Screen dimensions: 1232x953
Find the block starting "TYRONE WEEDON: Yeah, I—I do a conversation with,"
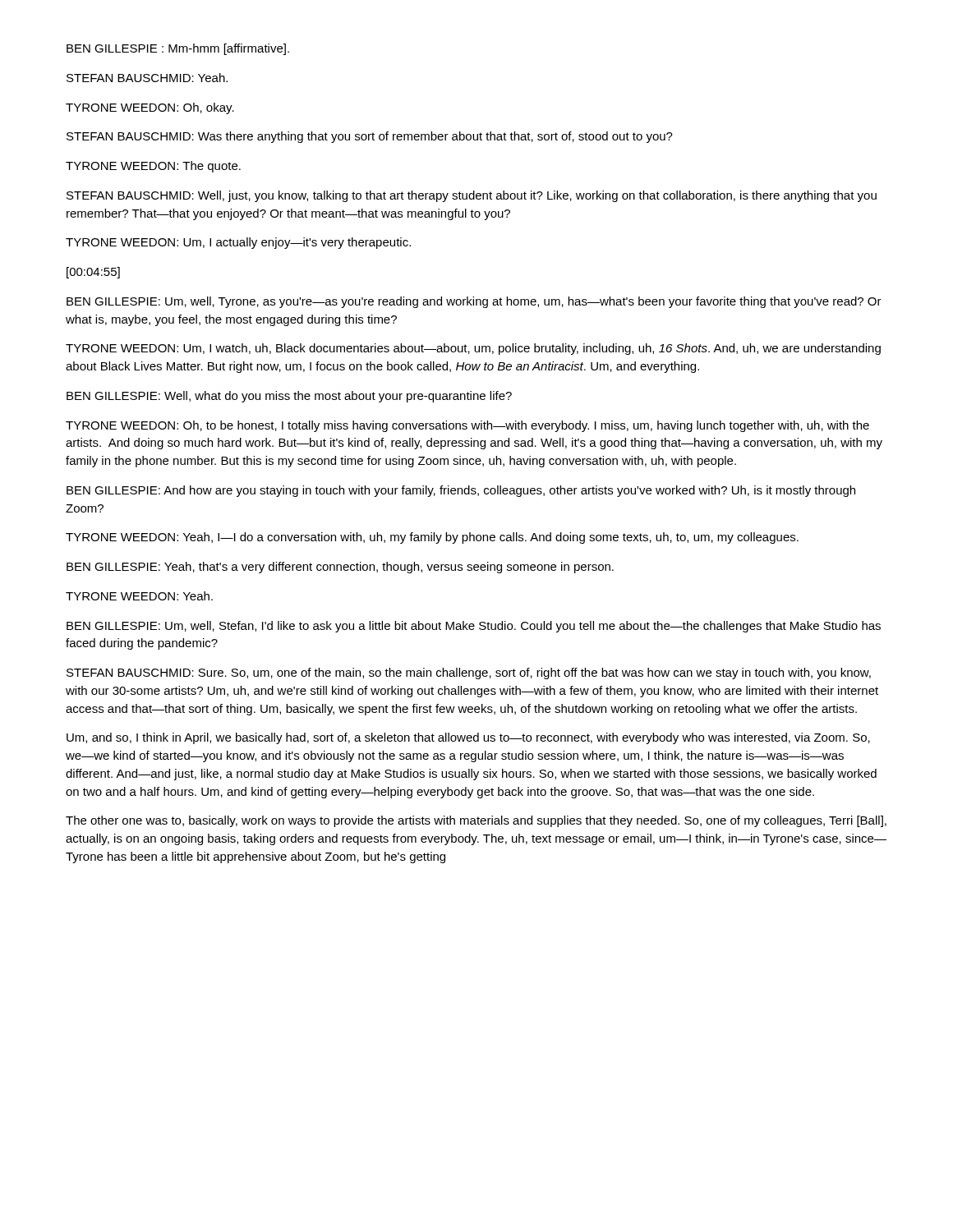(433, 537)
